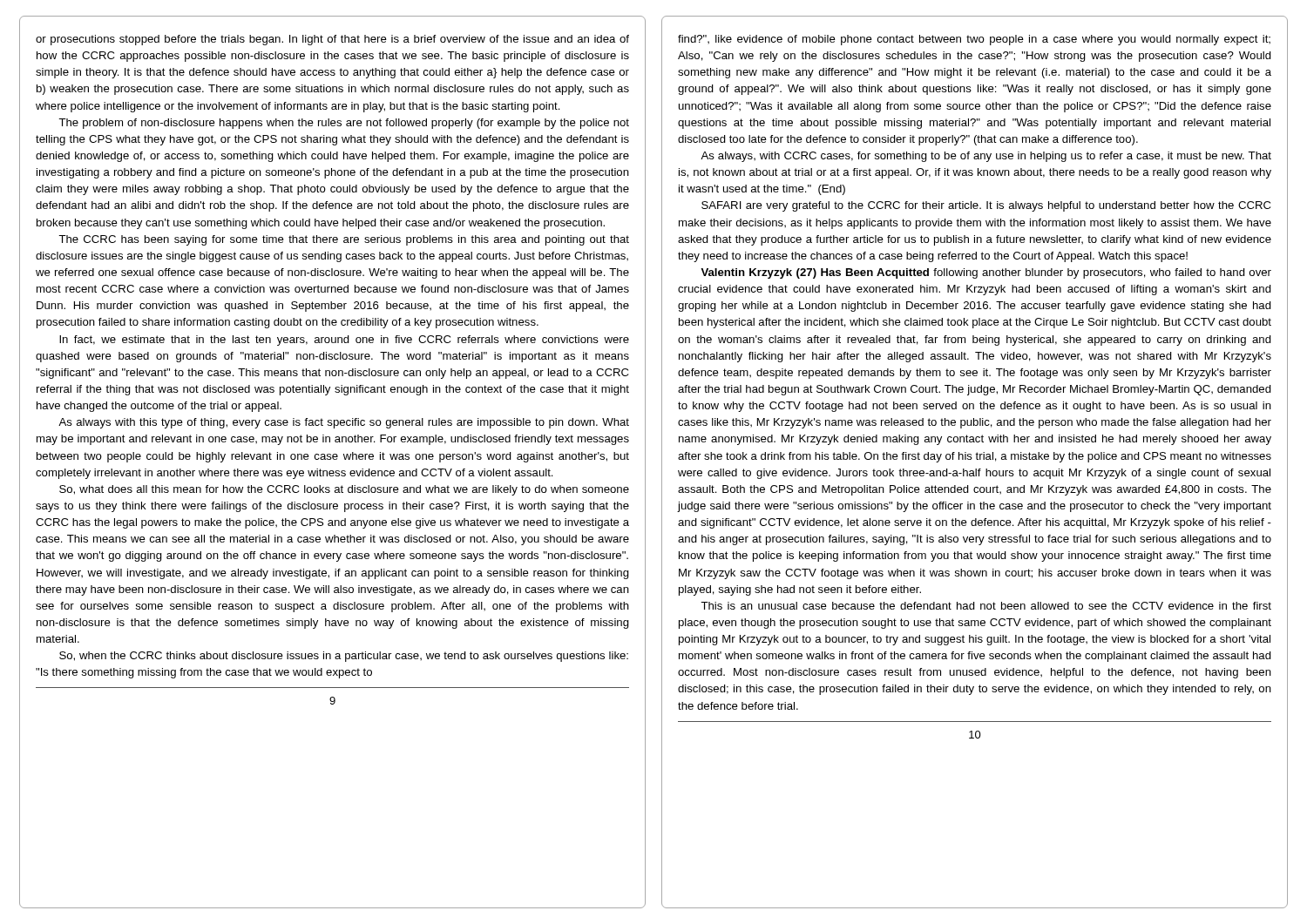Locate the block of text that opens with "This is an unusual case because the"
Screen dimensions: 924x1307
click(975, 656)
